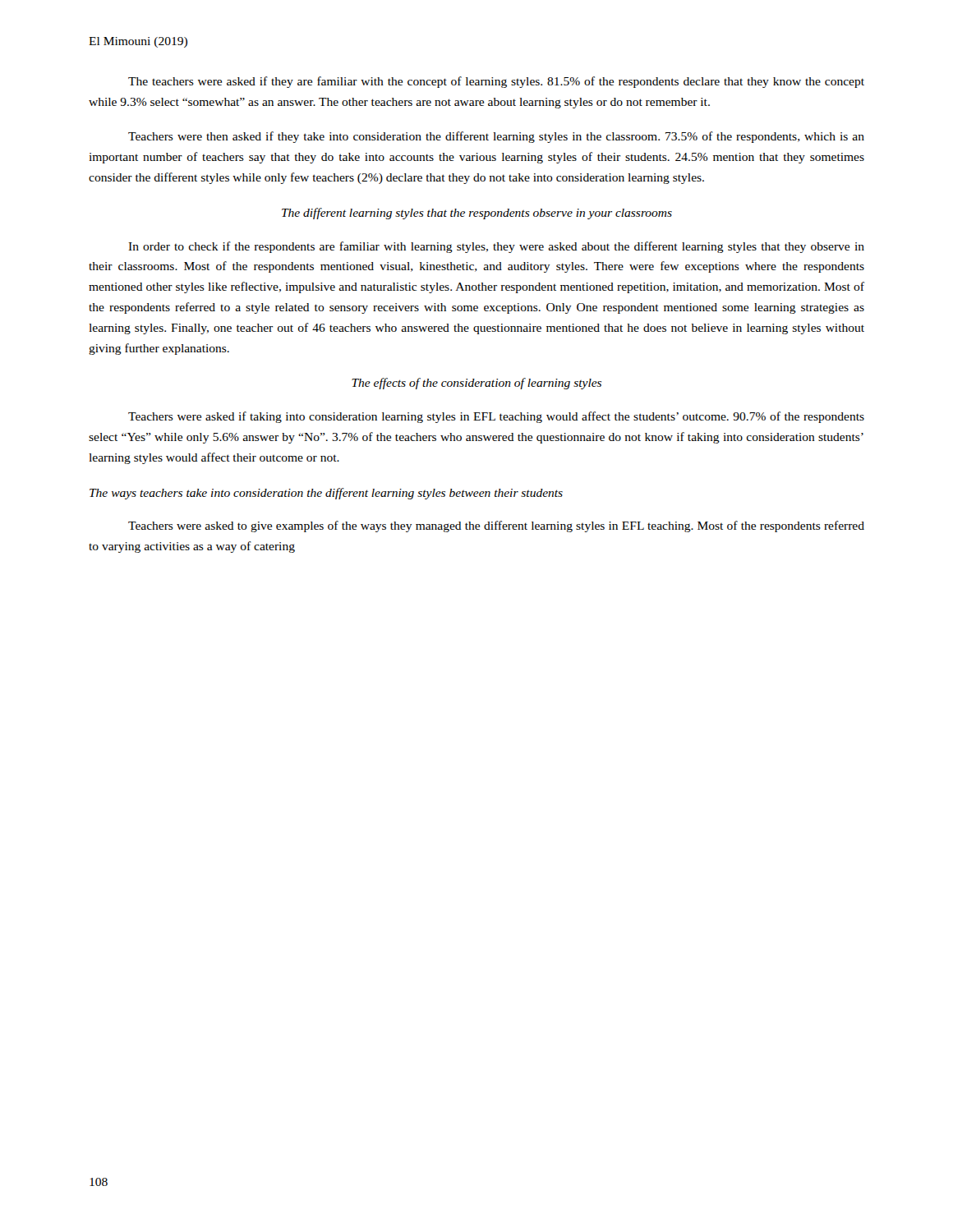Point to the text block starting "The different learning styles that the respondents"
The image size is (953, 1232).
coord(476,212)
